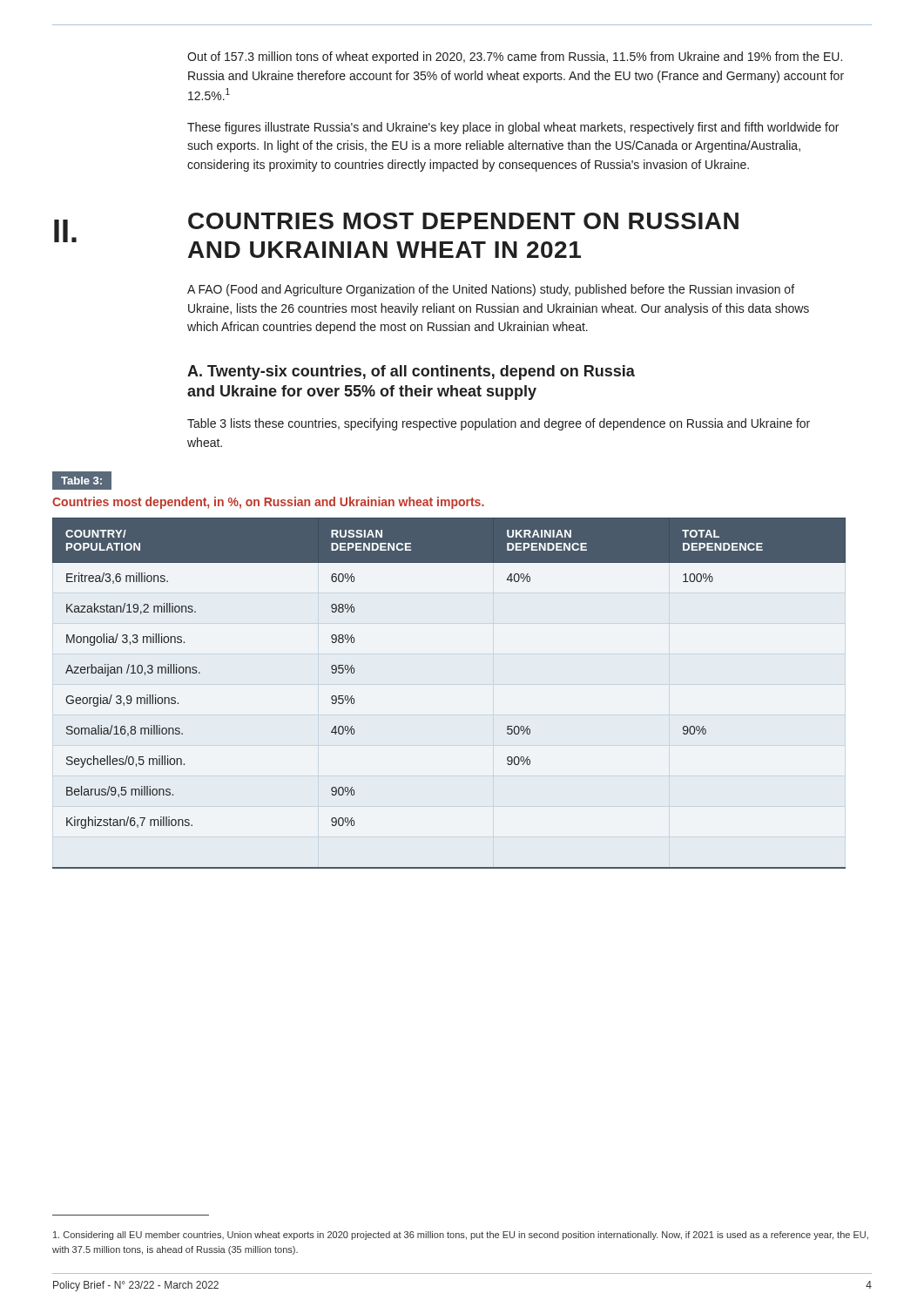Select the text block starting "Out of 157.3 million tons of wheat"
This screenshot has height=1307, width=924.
coord(516,111)
